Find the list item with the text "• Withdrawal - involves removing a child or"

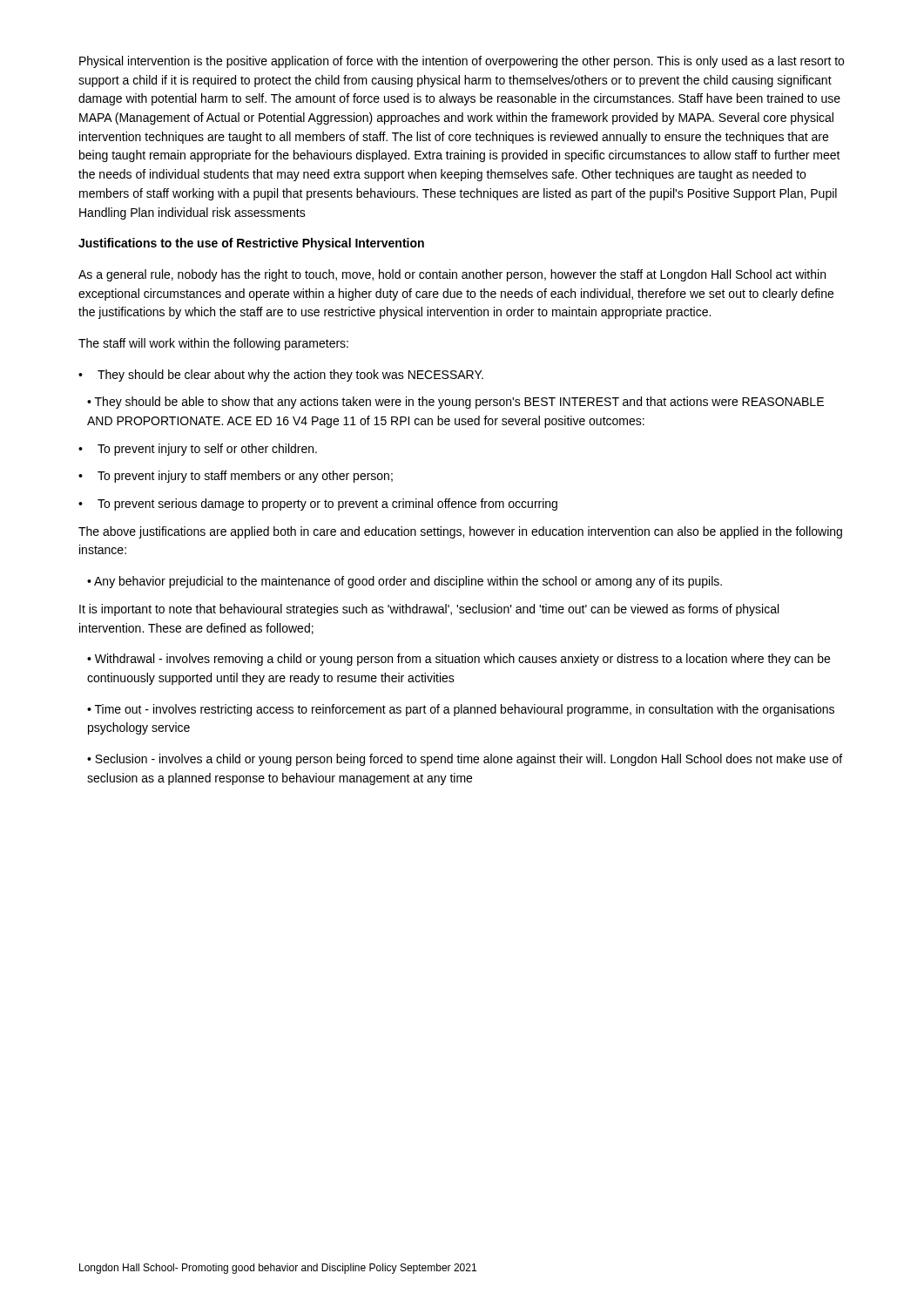[x=459, y=668]
